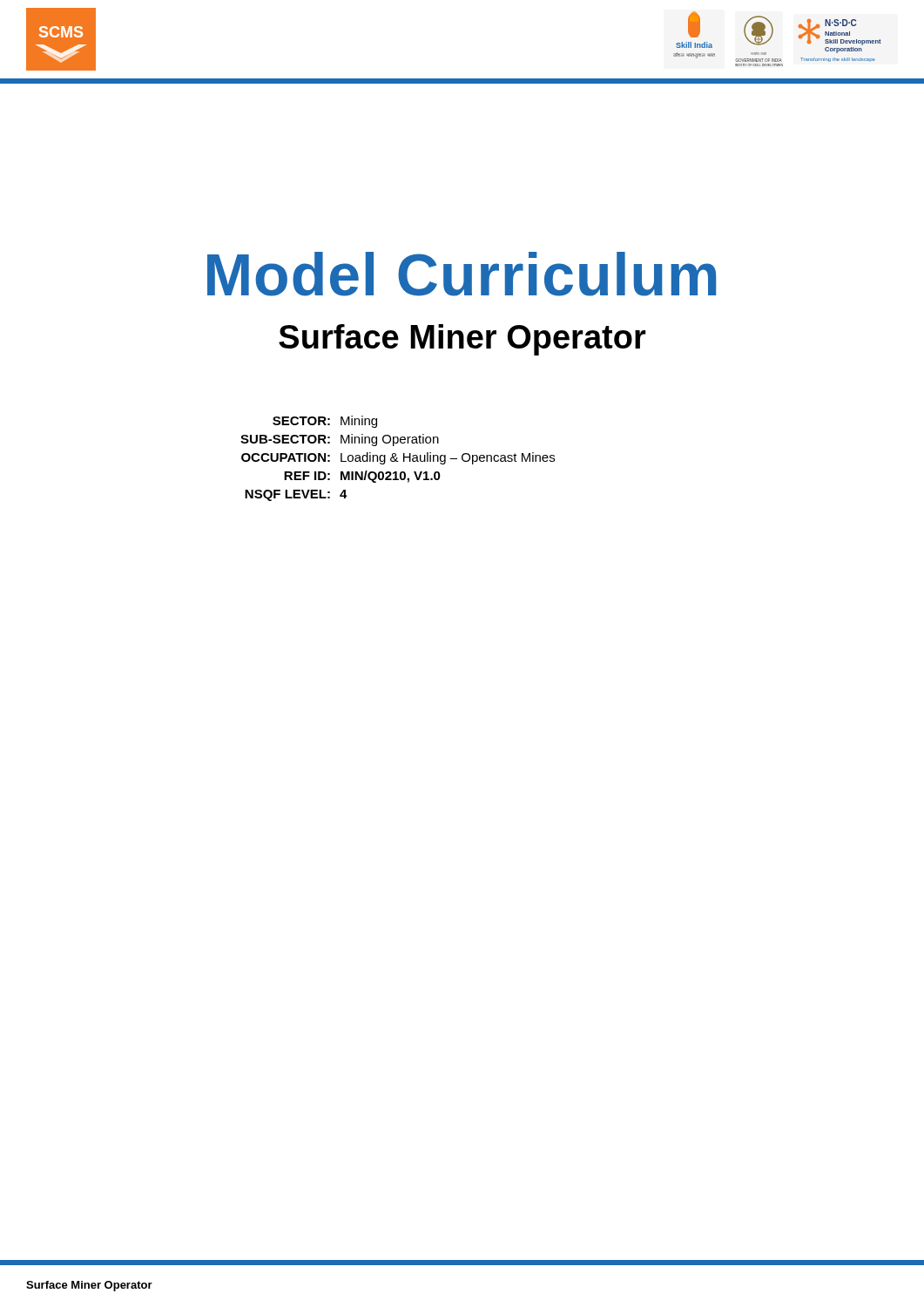924x1307 pixels.
Task: Find the text block with the text "SECTOR: Mining SUB-SECTOR: Mining Operation OCCUPATION: Loading &"
Action: (373, 457)
